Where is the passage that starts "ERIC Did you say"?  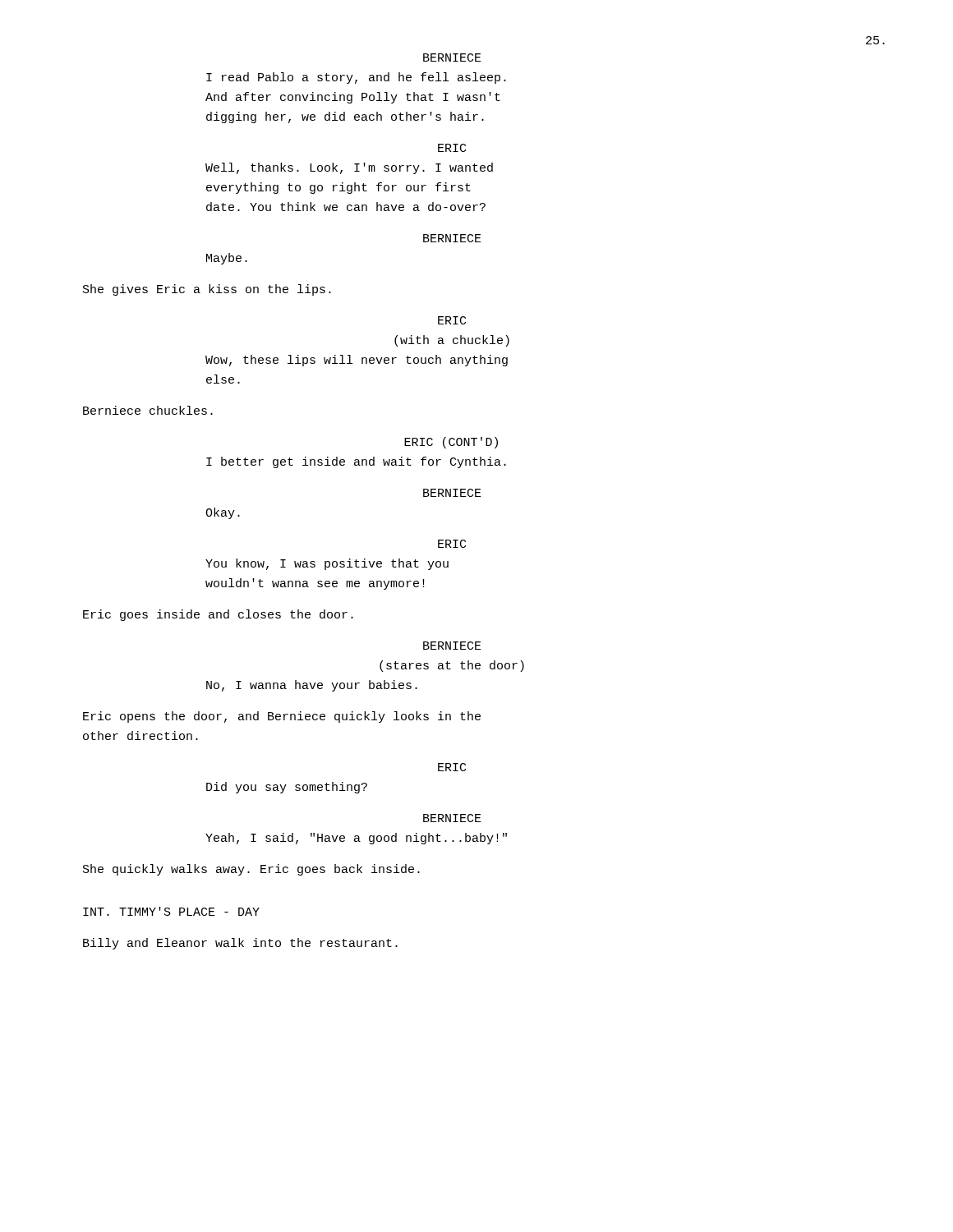pyautogui.click(x=452, y=779)
